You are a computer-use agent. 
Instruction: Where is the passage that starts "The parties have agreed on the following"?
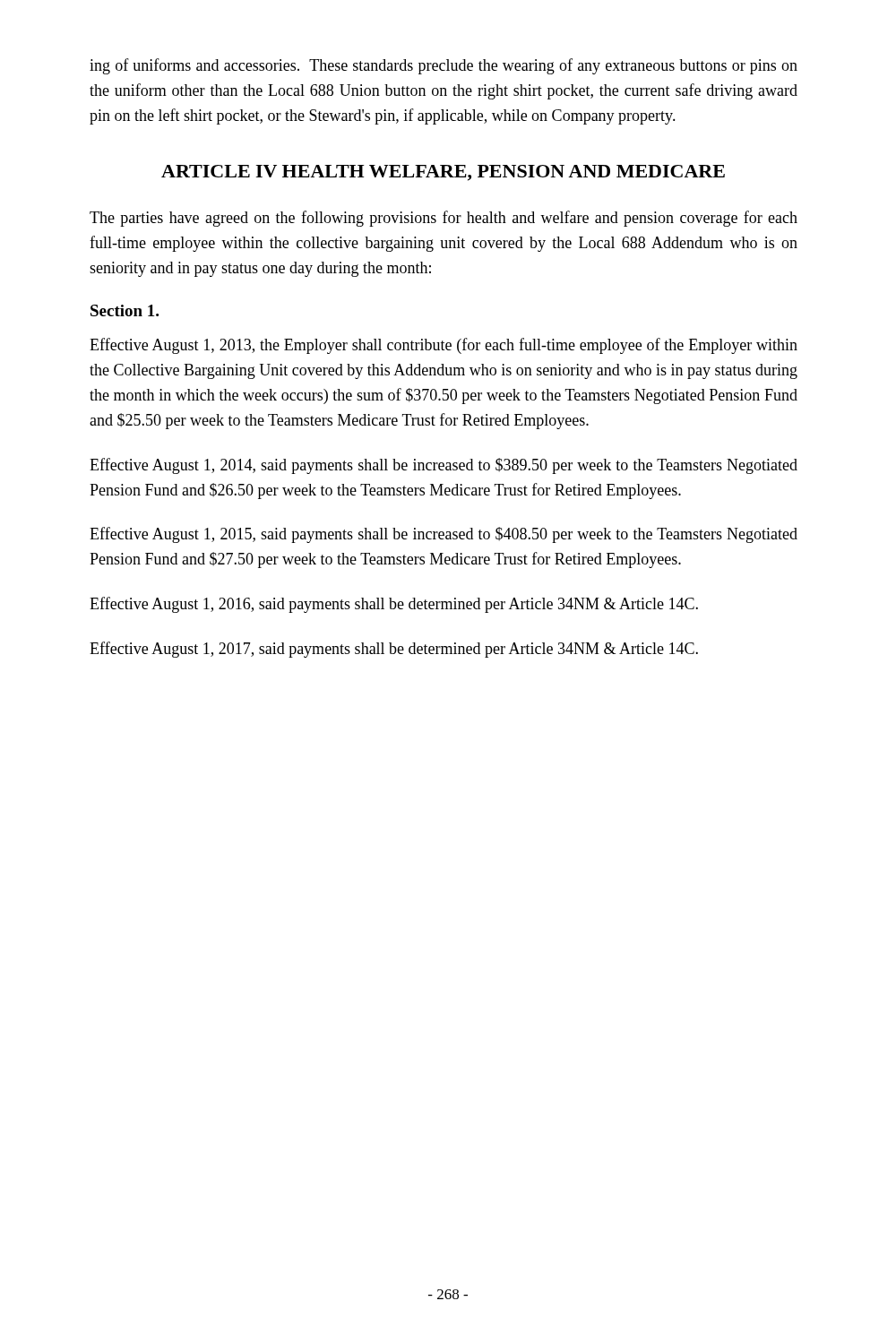pos(444,243)
